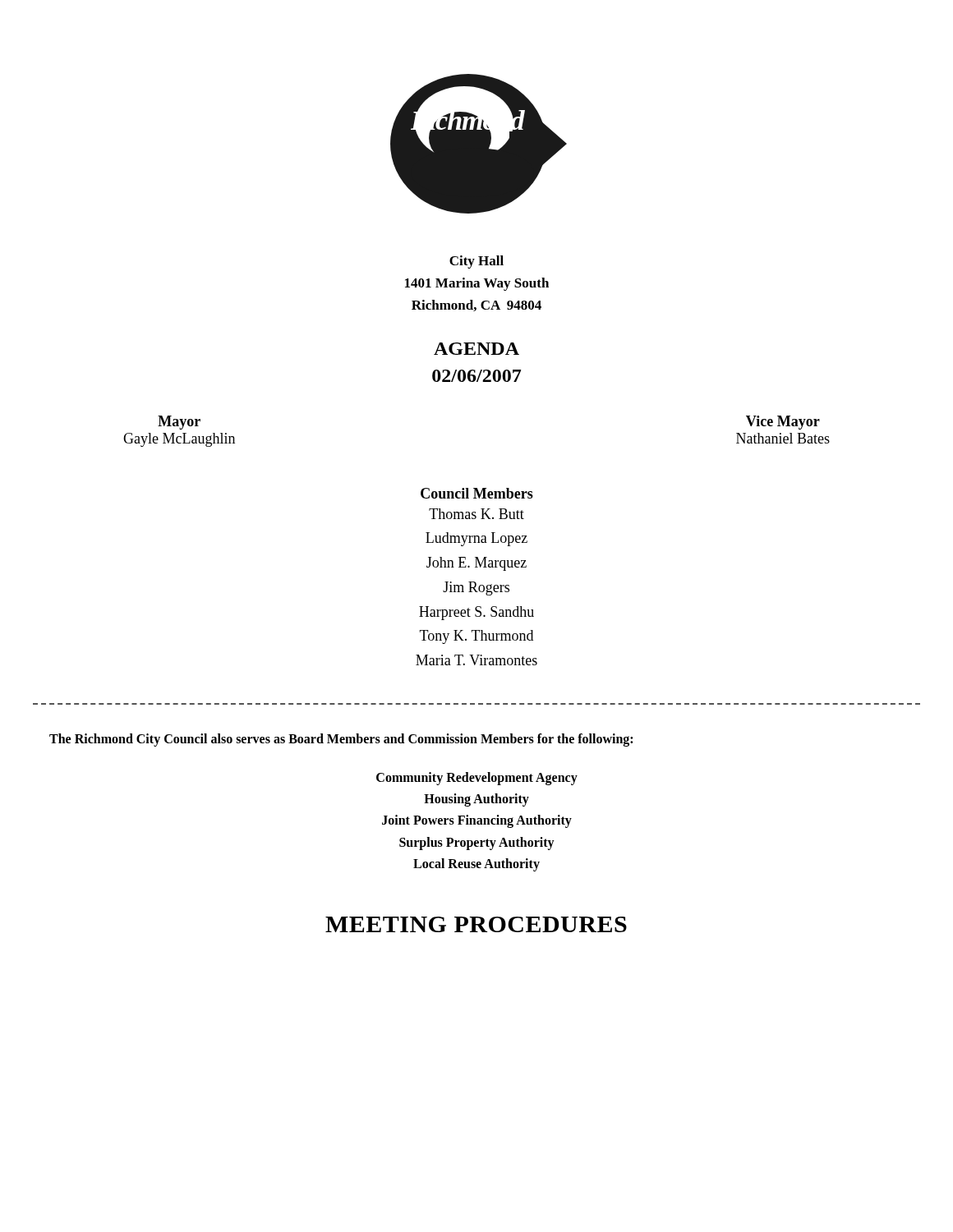Screen dimensions: 1232x953
Task: Navigate to the element starting "Community Redevelopment Agency Housing Authority Joint Powers"
Action: pyautogui.click(x=476, y=820)
